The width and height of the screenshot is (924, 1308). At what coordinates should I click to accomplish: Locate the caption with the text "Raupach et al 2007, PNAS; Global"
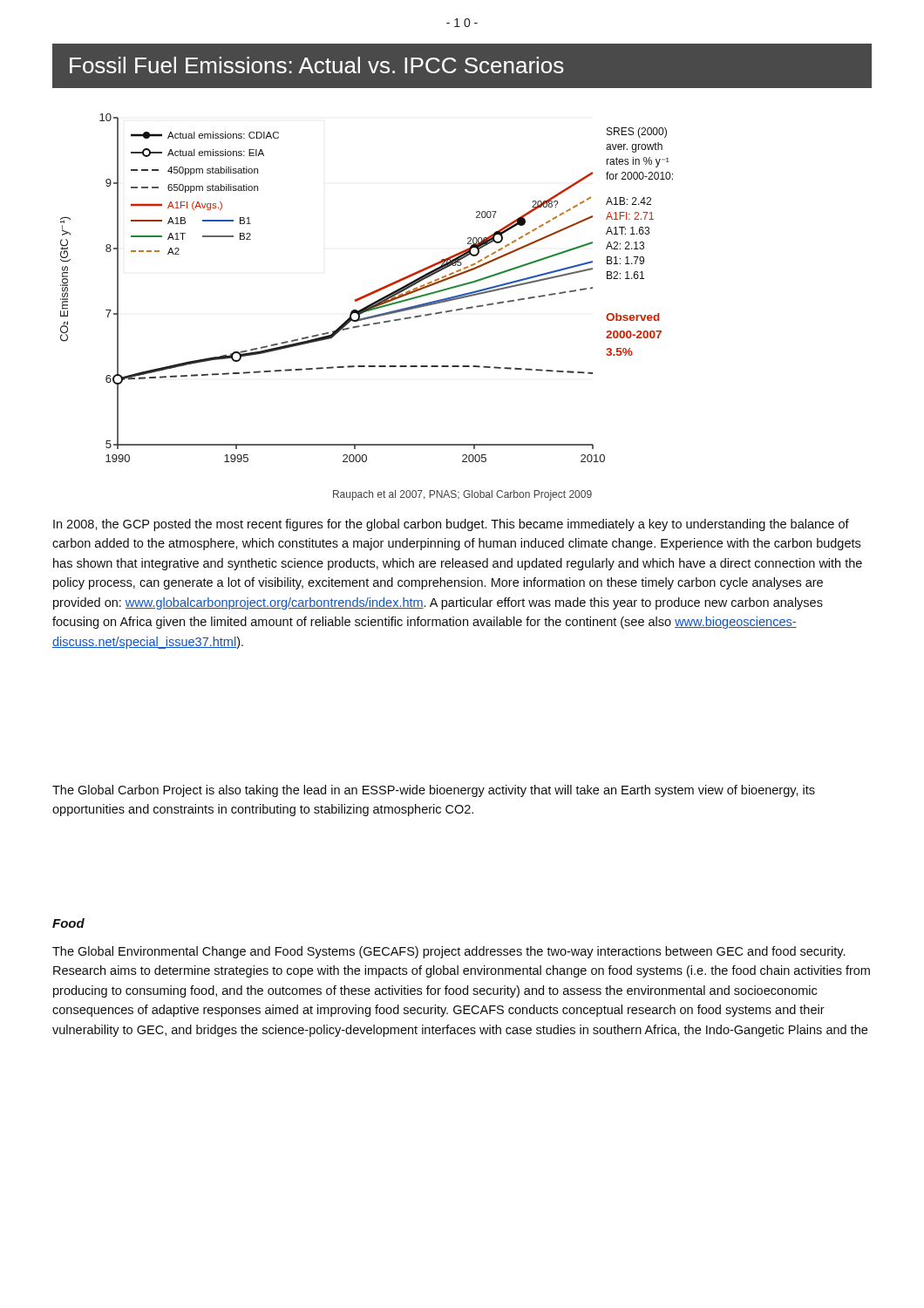tap(462, 494)
